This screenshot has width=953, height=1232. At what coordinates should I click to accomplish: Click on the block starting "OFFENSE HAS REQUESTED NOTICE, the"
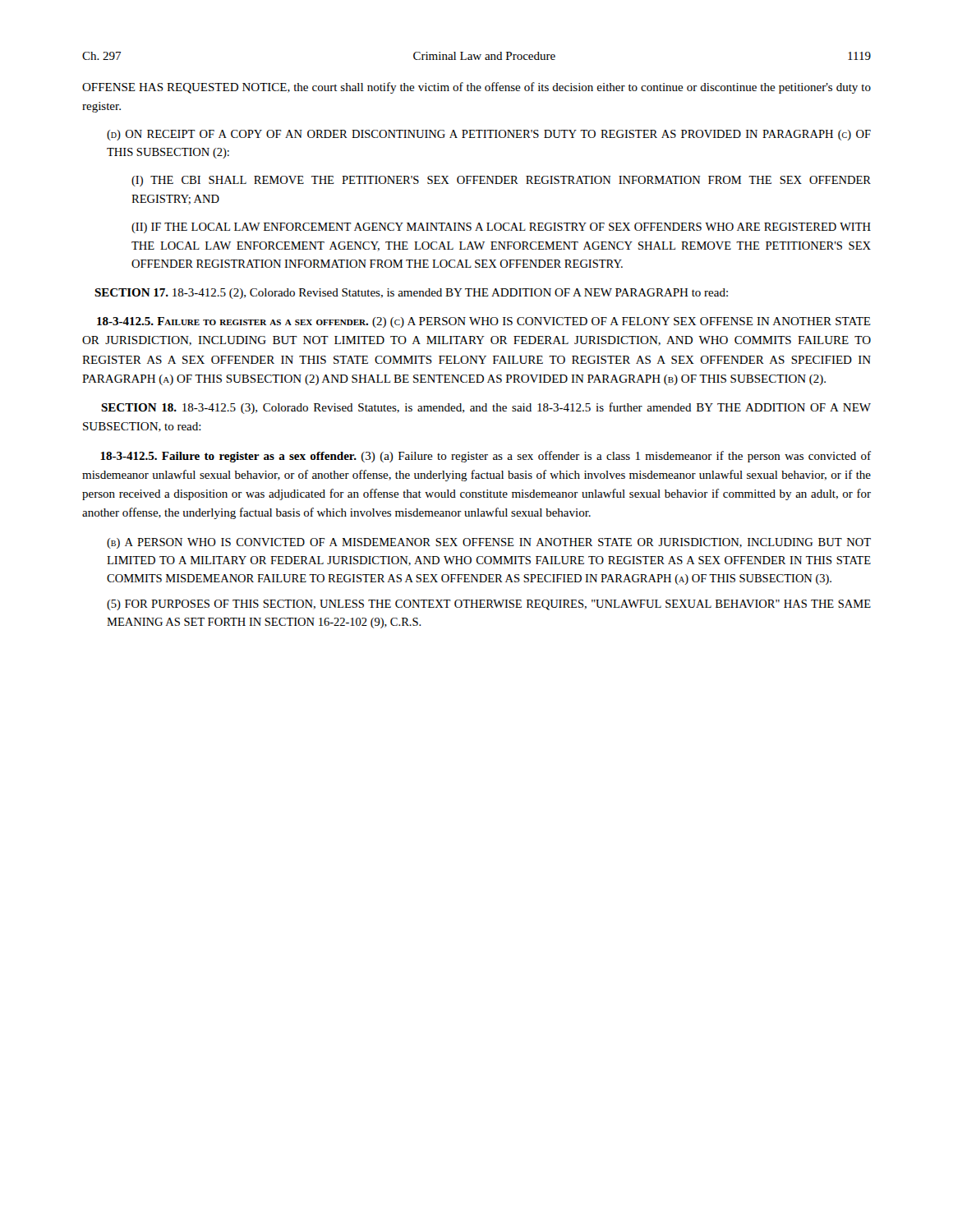(476, 97)
